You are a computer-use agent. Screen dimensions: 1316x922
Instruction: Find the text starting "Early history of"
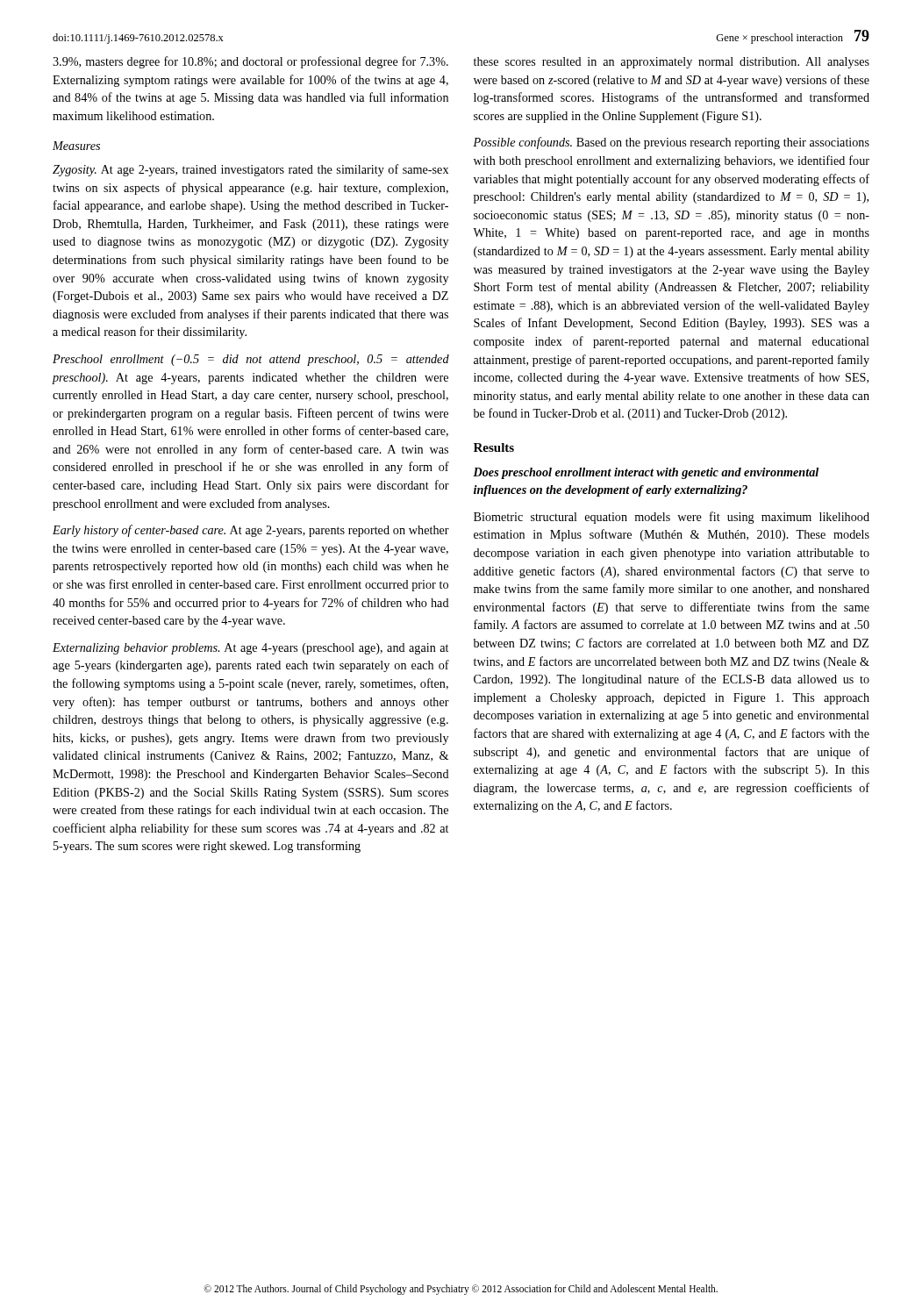tap(251, 576)
